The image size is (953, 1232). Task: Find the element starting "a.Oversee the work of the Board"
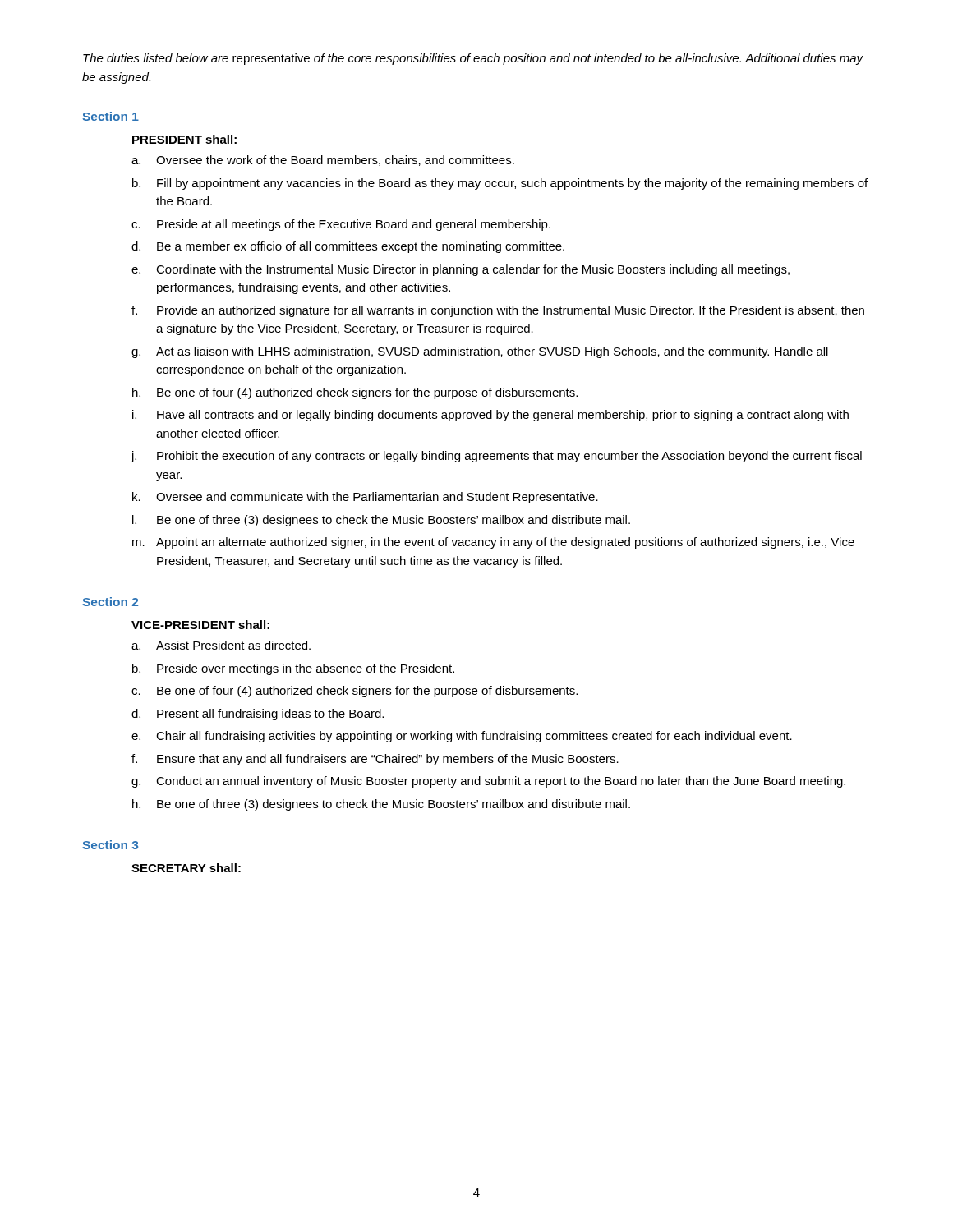pos(501,160)
